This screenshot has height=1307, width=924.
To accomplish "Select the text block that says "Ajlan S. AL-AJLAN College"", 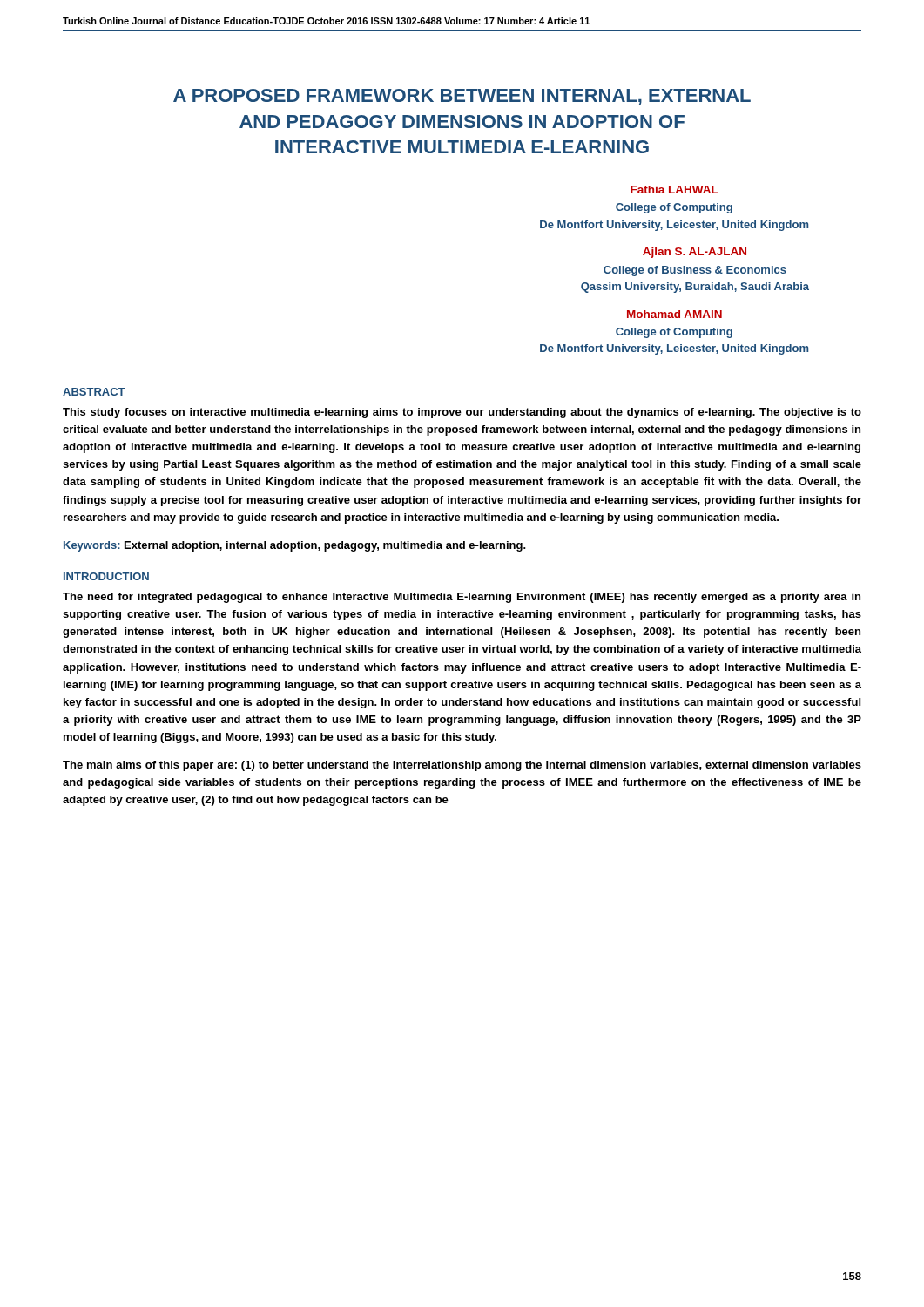I will (695, 269).
